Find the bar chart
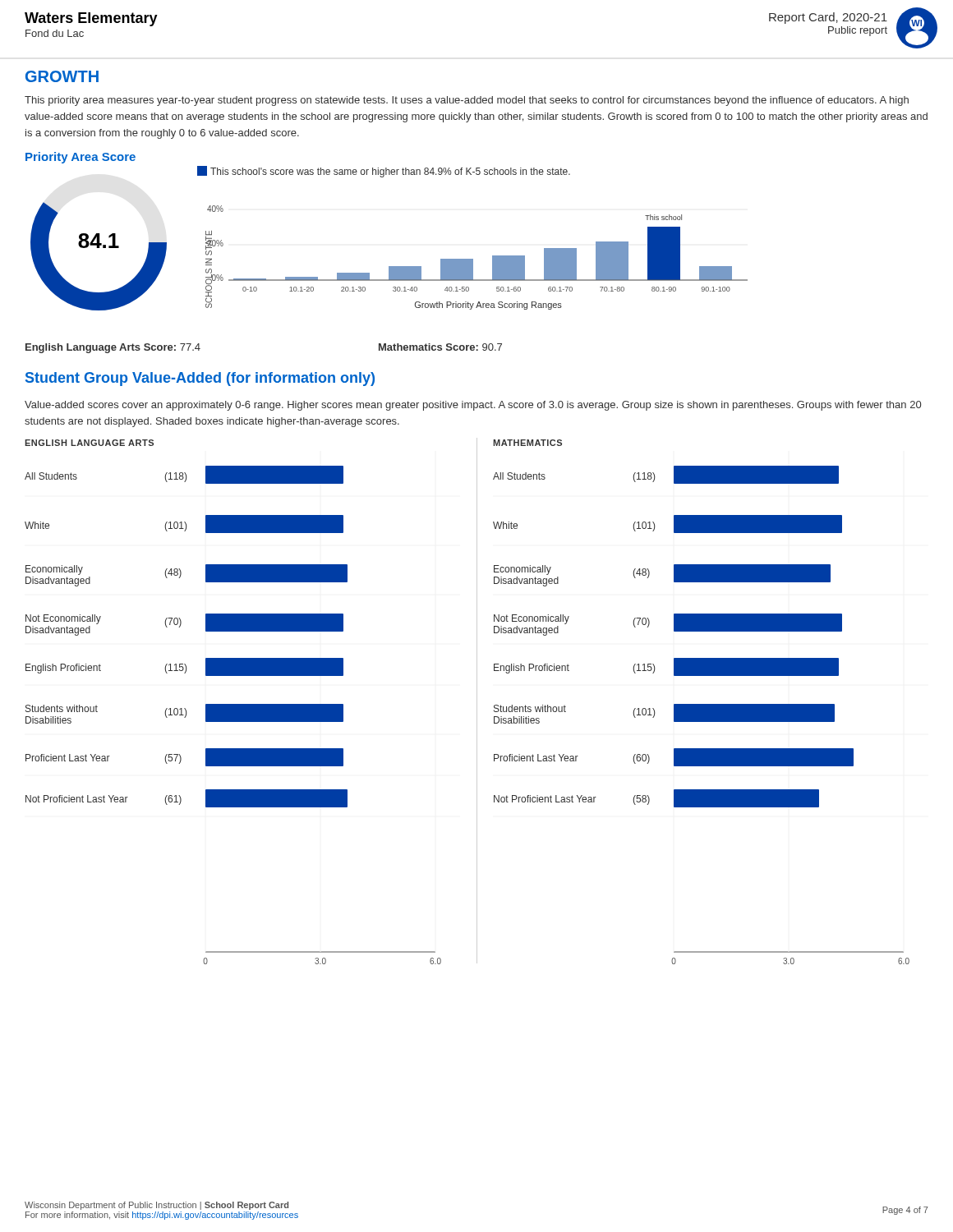This screenshot has width=953, height=1232. click(476, 250)
